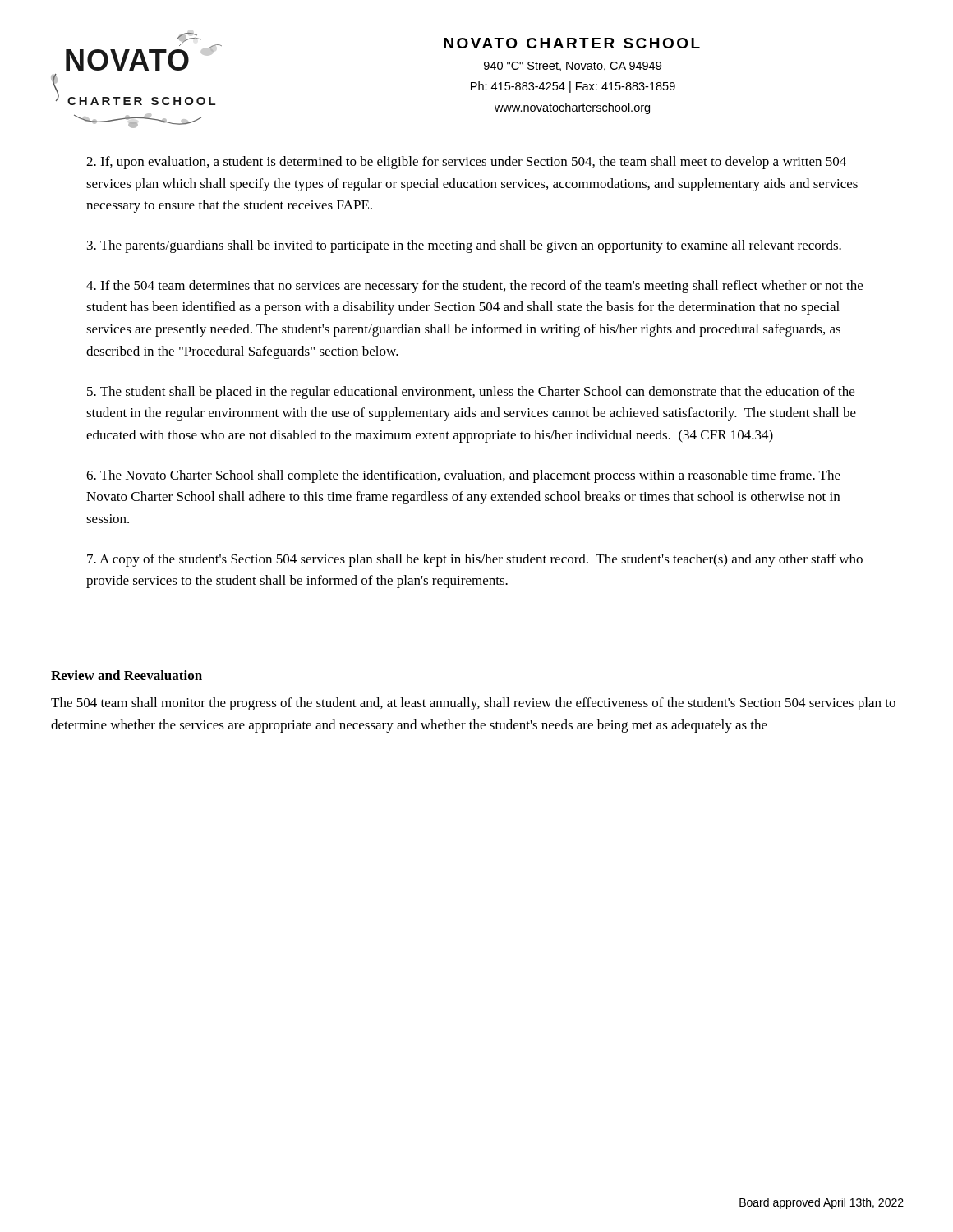This screenshot has width=953, height=1232.
Task: Locate the block of text that opens with "3. The parents/guardians"
Action: (464, 245)
